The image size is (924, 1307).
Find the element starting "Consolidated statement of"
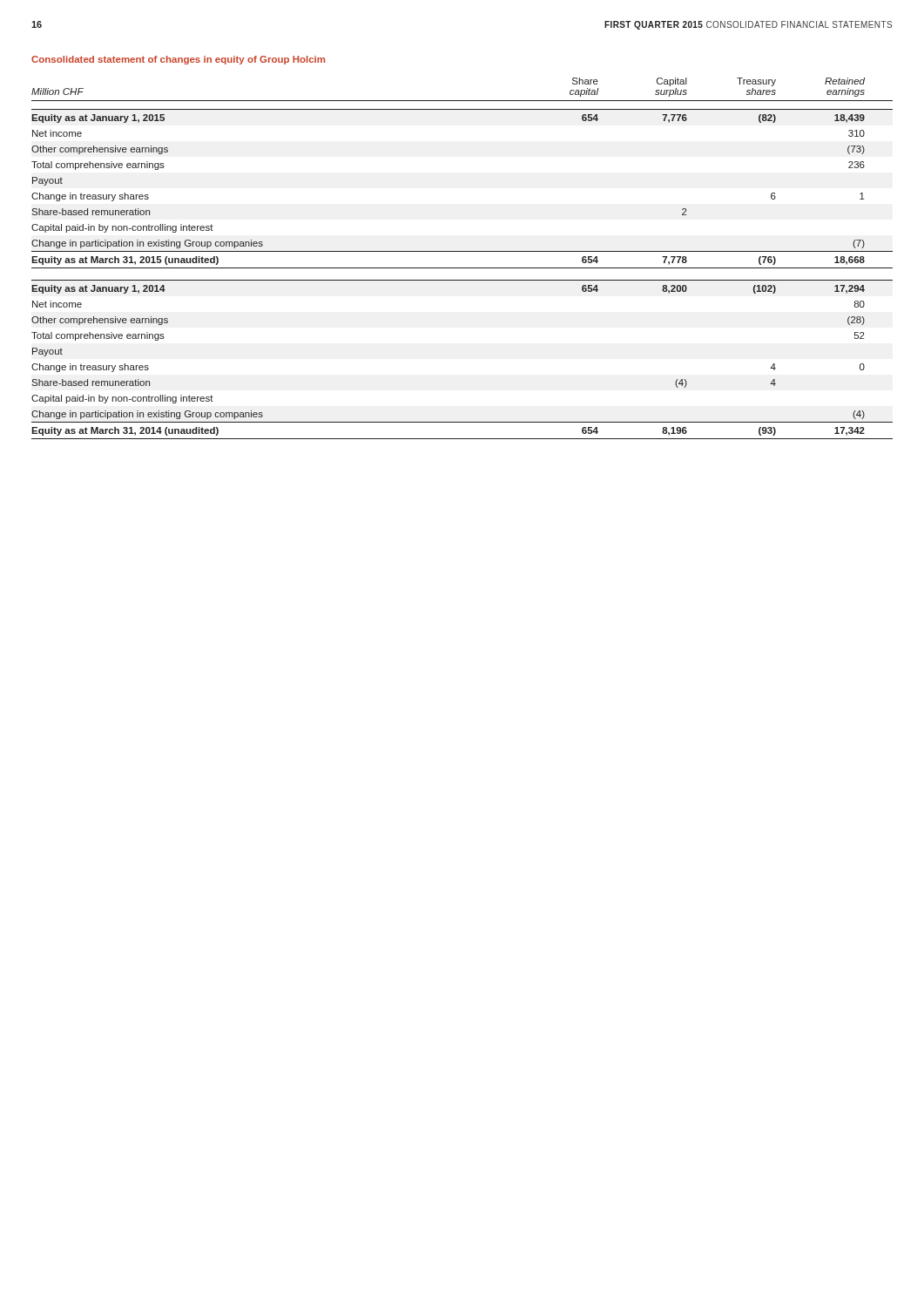pyautogui.click(x=179, y=59)
